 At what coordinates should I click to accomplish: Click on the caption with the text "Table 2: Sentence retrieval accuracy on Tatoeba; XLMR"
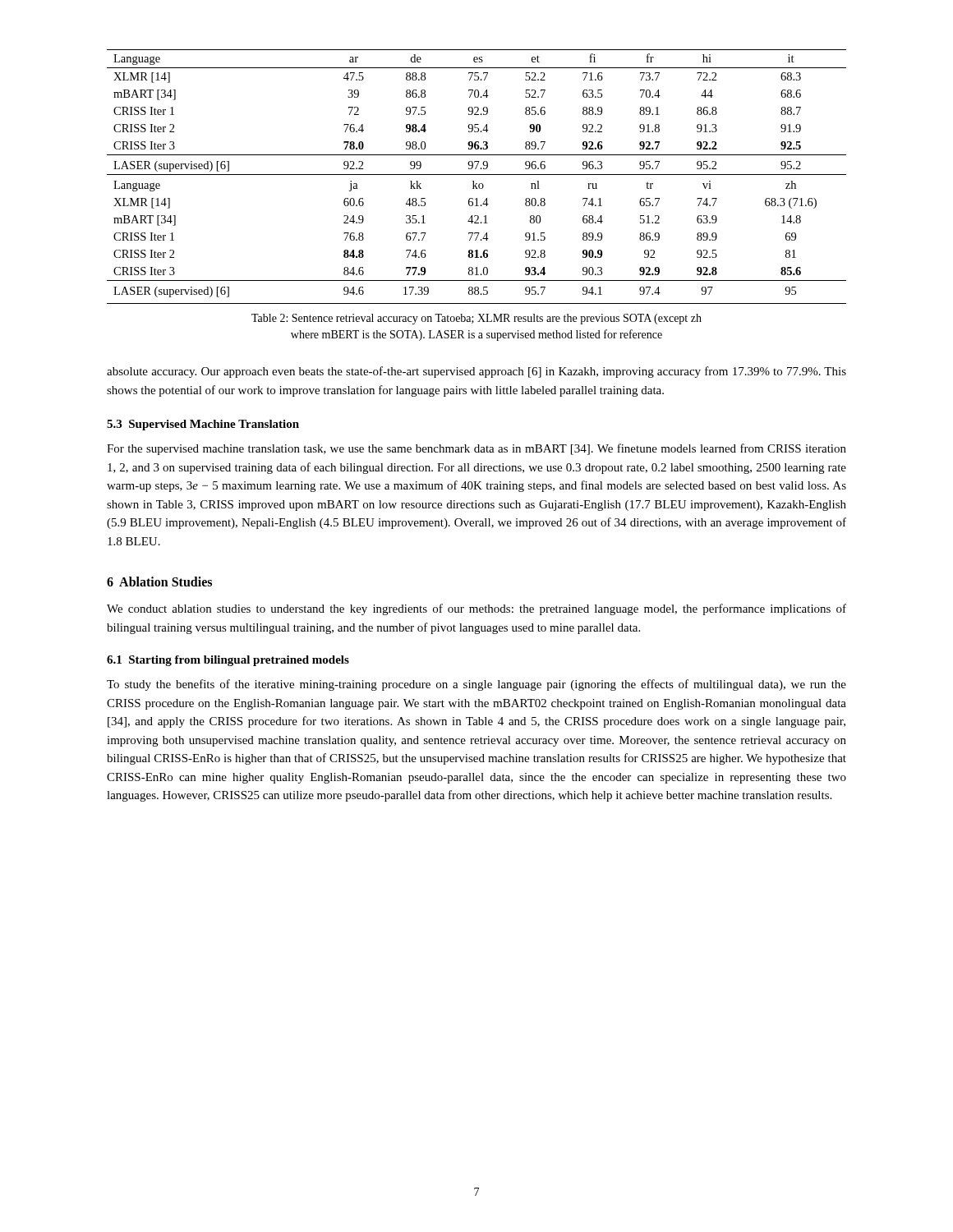[476, 326]
